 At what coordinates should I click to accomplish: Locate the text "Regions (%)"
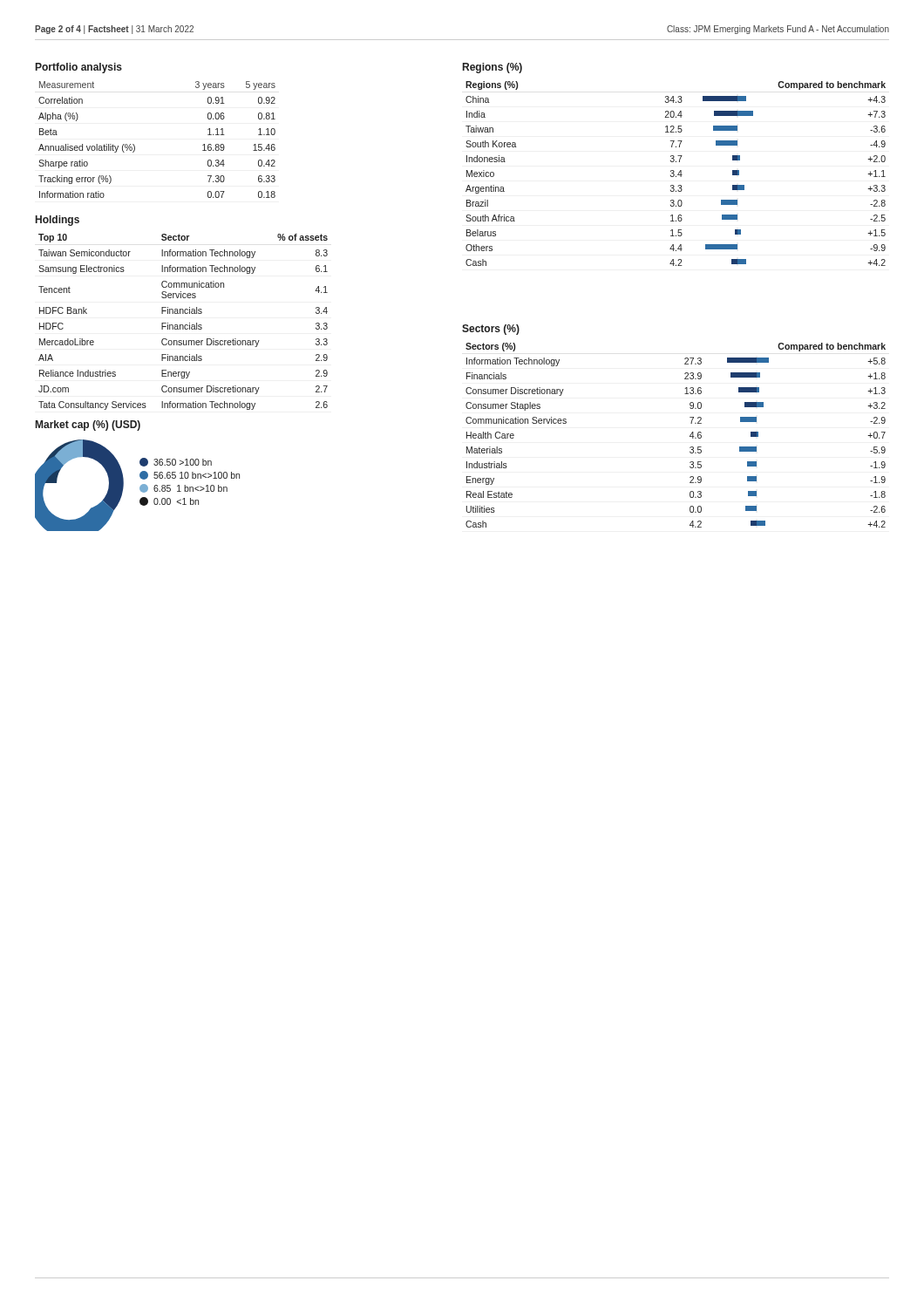pyautogui.click(x=492, y=67)
